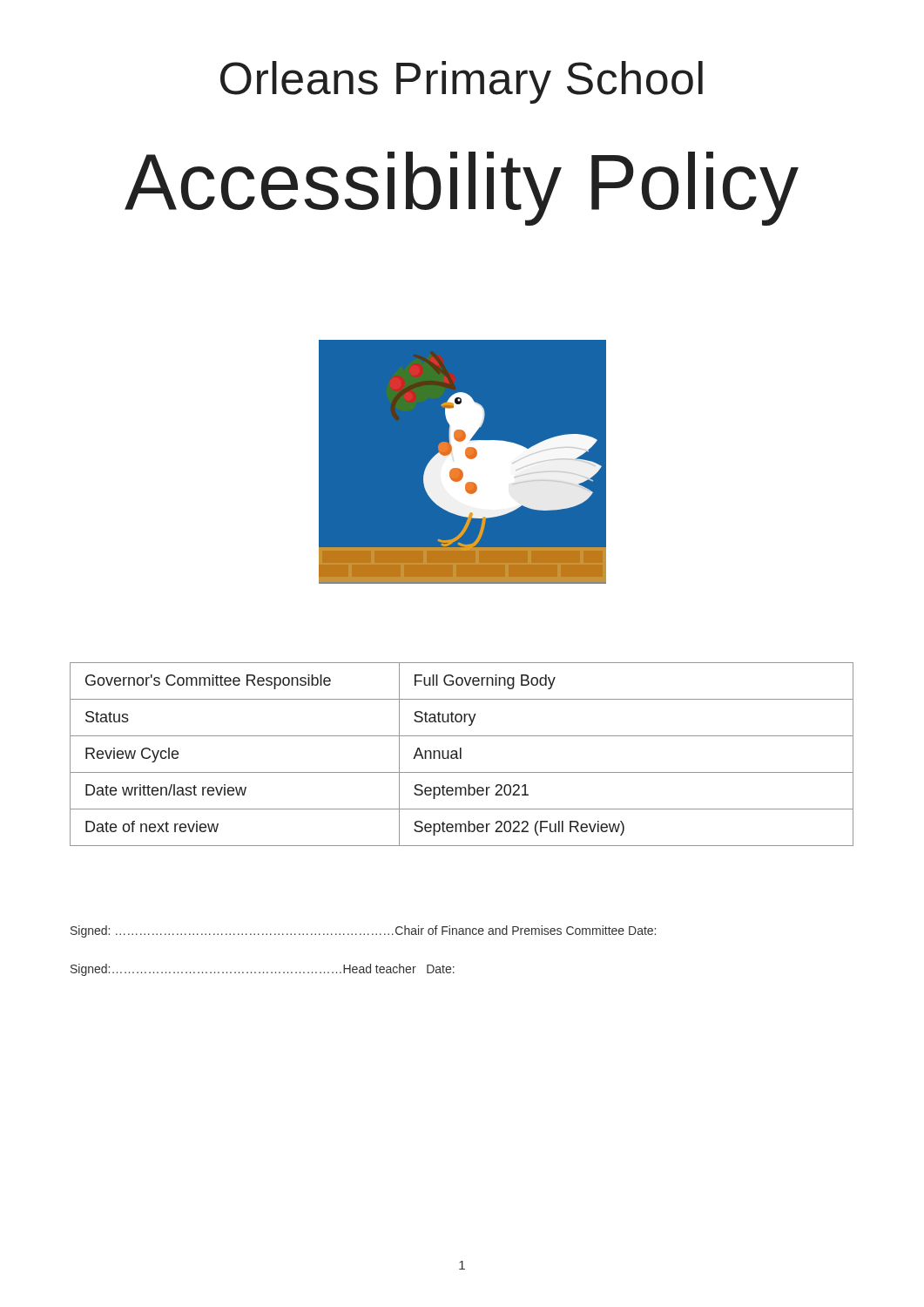Click where it says "Signed: ……………………………………………………………Chair of Finance and Premises Committee Date:"

pyautogui.click(x=363, y=931)
